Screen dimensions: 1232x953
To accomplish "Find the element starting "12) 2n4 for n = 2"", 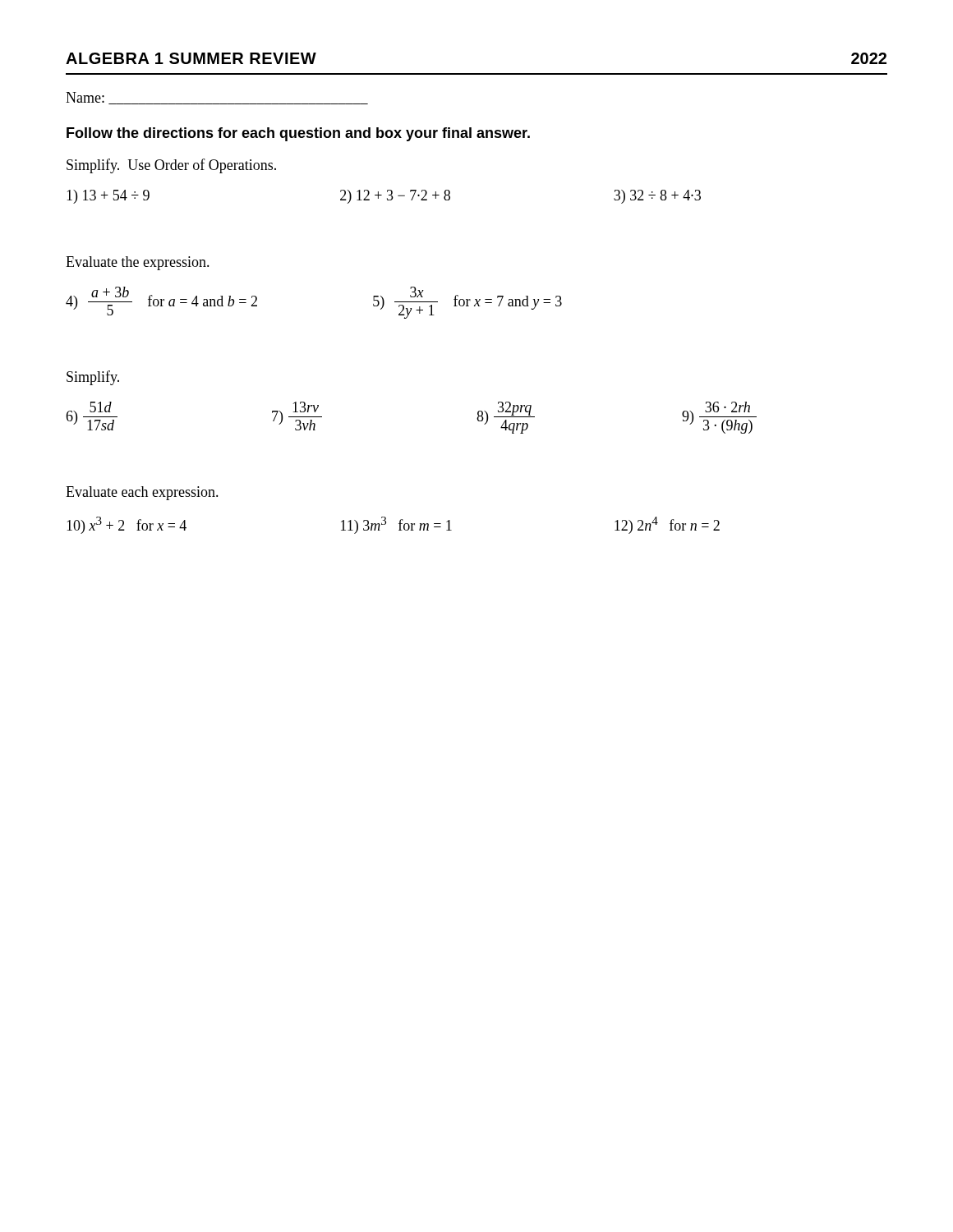I will click(x=667, y=524).
